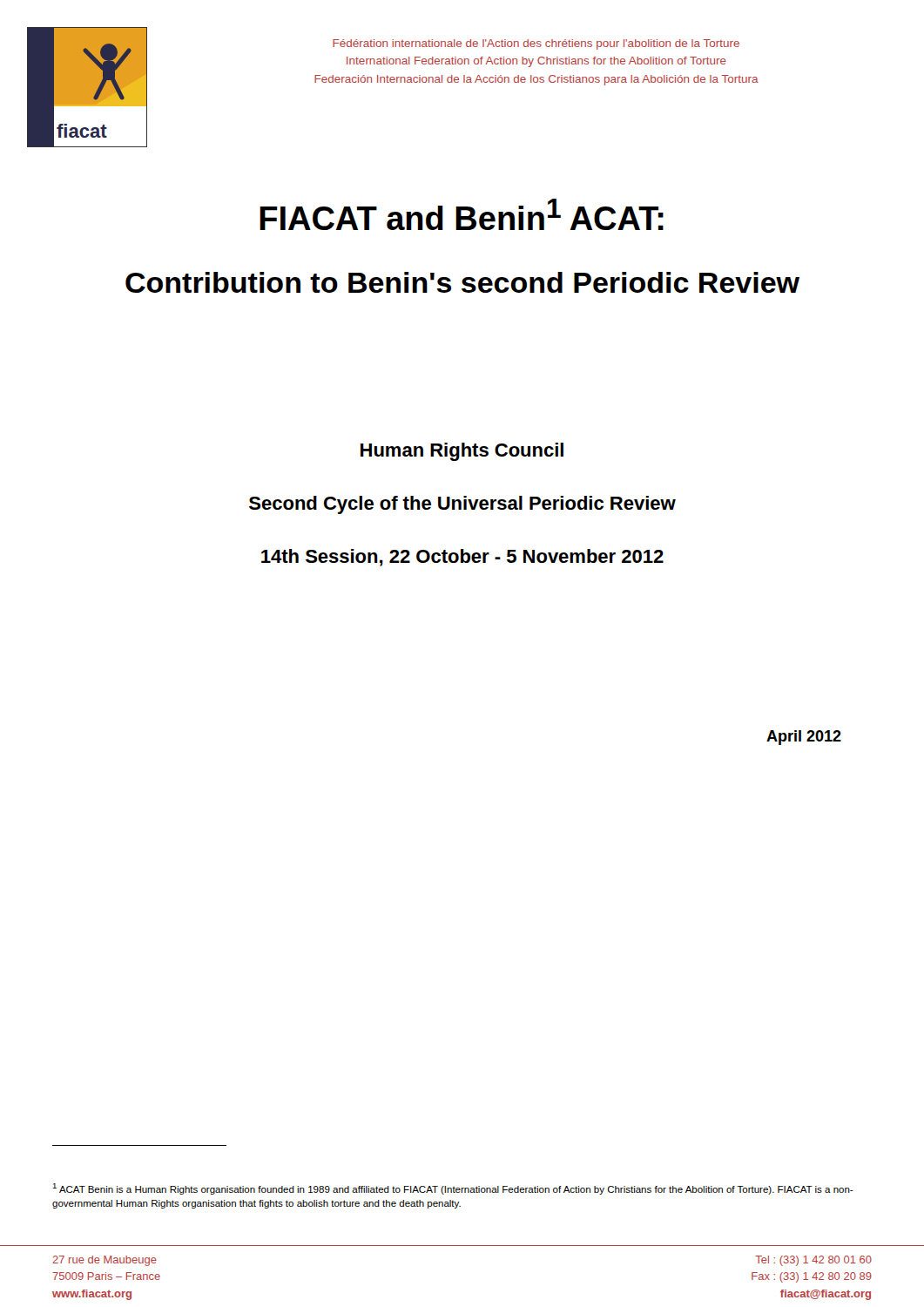
Task: Click on the region starting "1 ACAT Benin is a"
Action: click(453, 1195)
